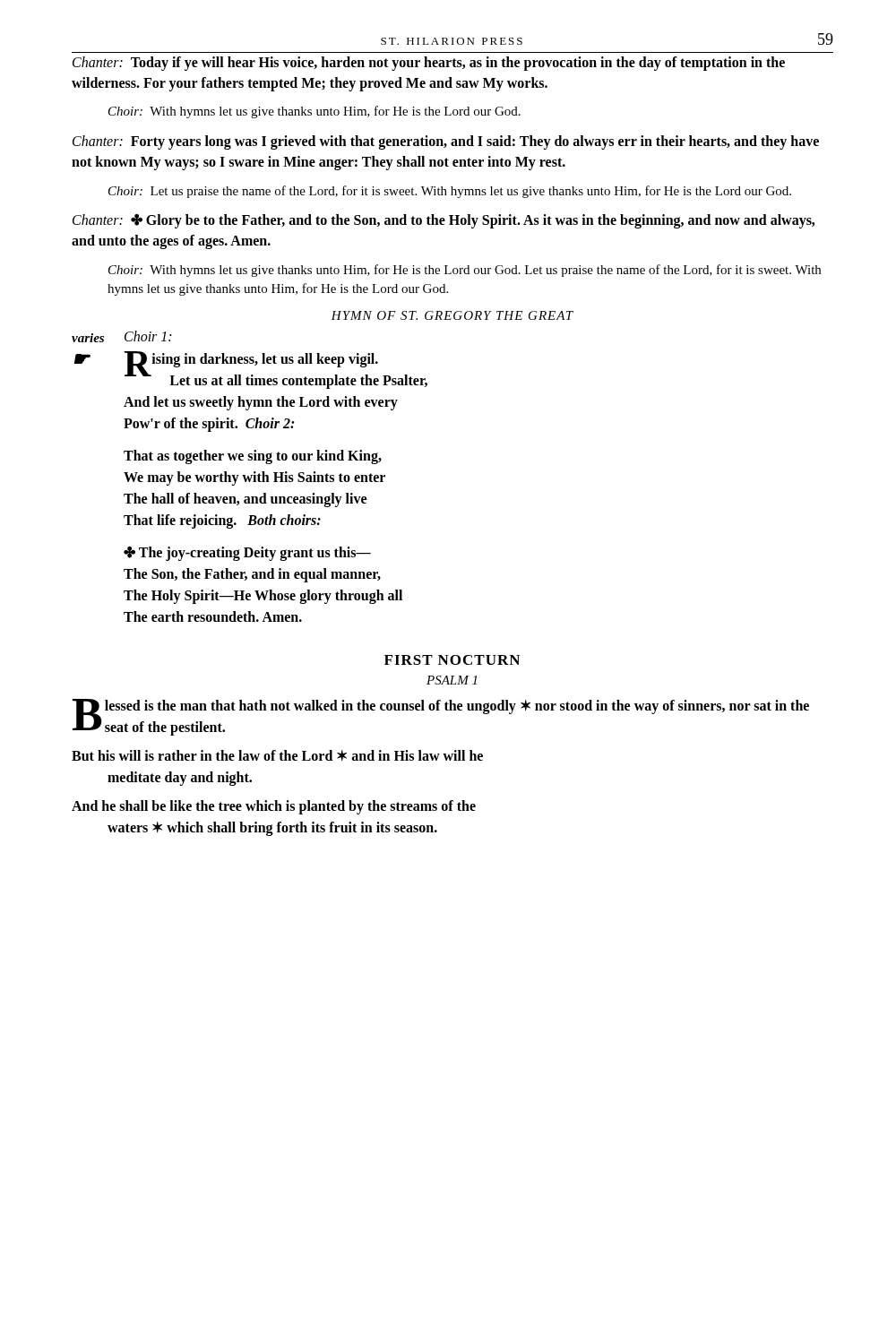Image resolution: width=896 pixels, height=1344 pixels.
Task: Point to the block starting "Chanter: ✤ Glory be to the Father, and"
Action: click(443, 231)
